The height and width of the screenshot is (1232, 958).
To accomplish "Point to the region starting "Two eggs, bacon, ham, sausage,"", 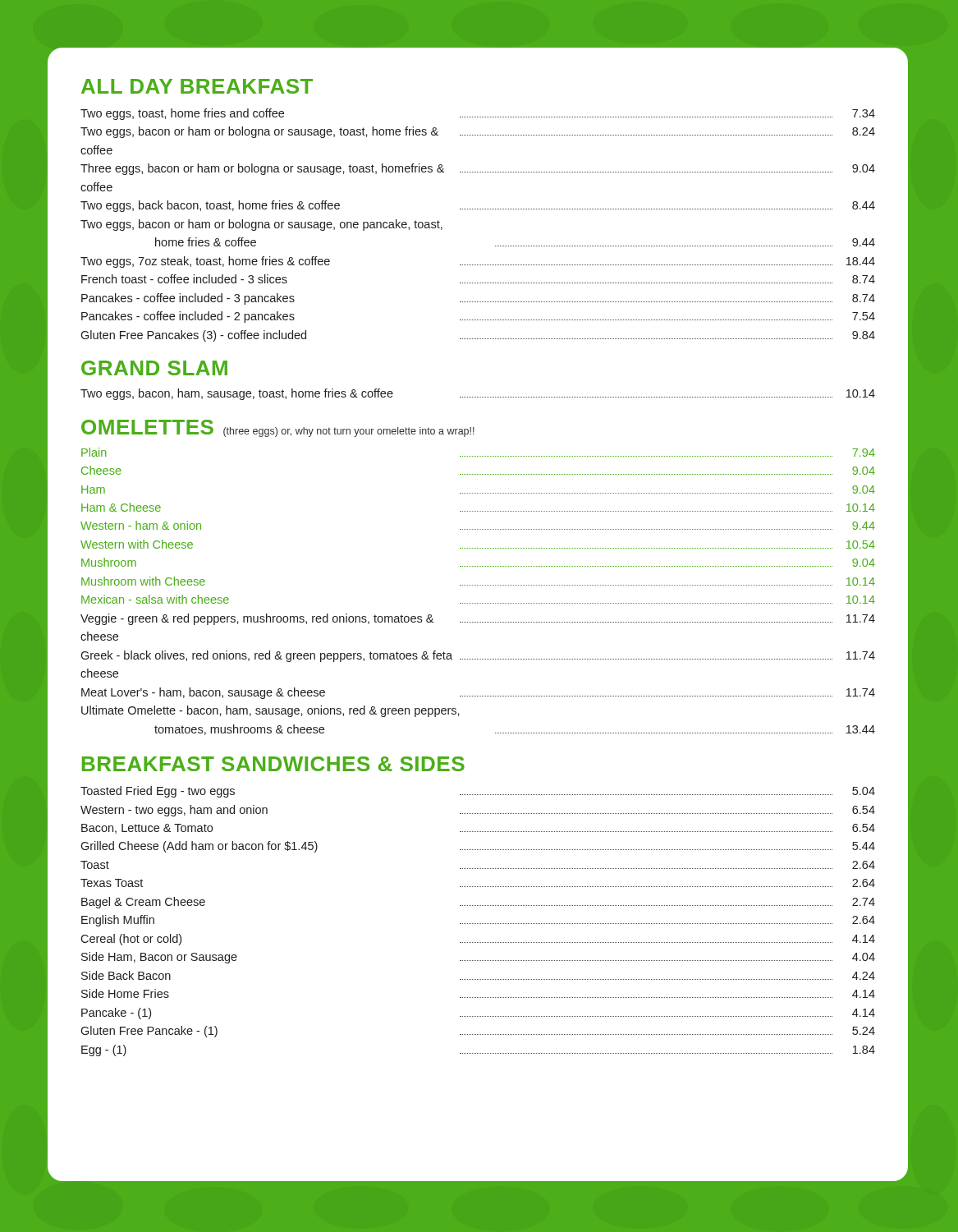I will (x=478, y=394).
